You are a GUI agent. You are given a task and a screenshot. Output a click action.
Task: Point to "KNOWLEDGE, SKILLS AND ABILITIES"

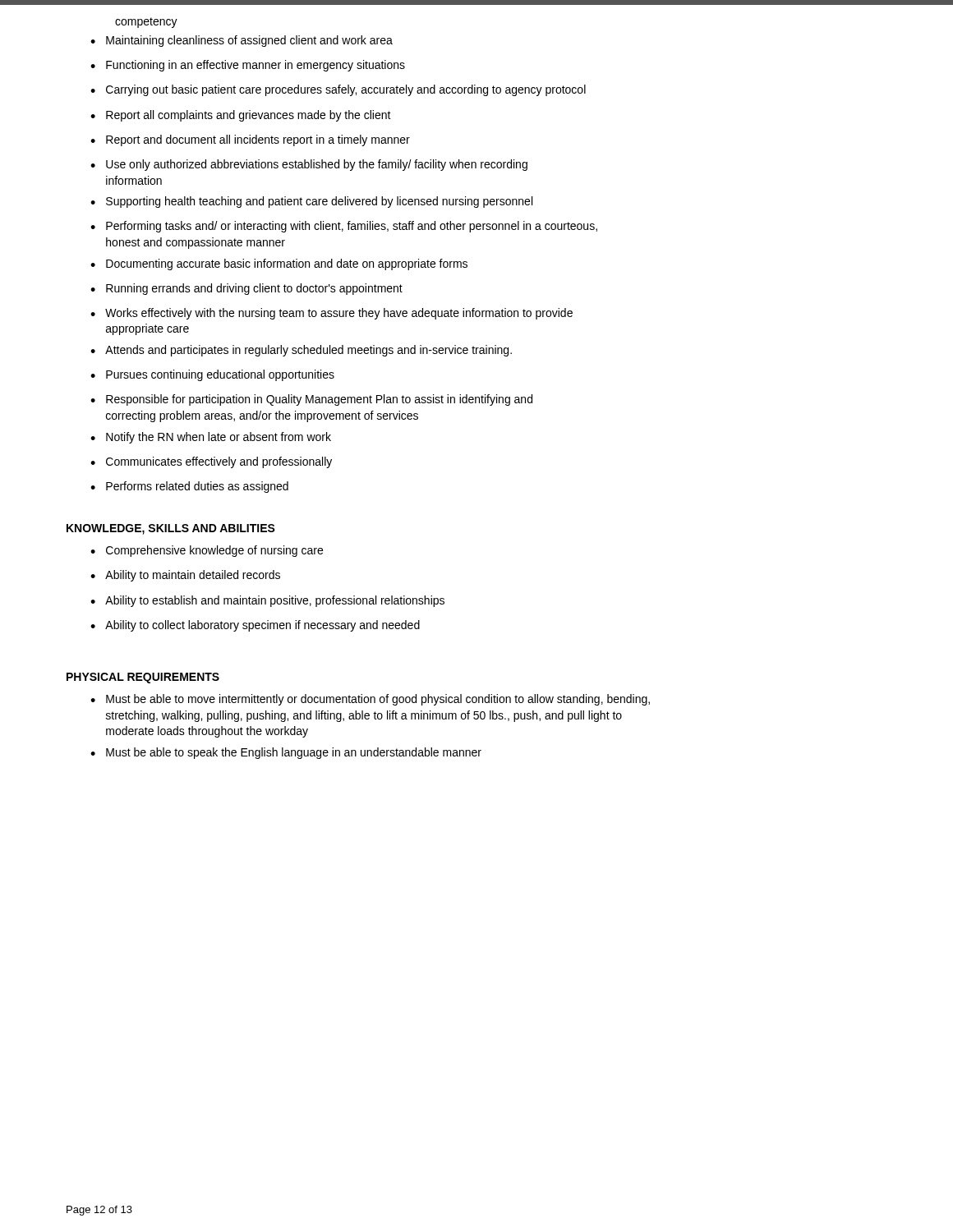coord(170,528)
